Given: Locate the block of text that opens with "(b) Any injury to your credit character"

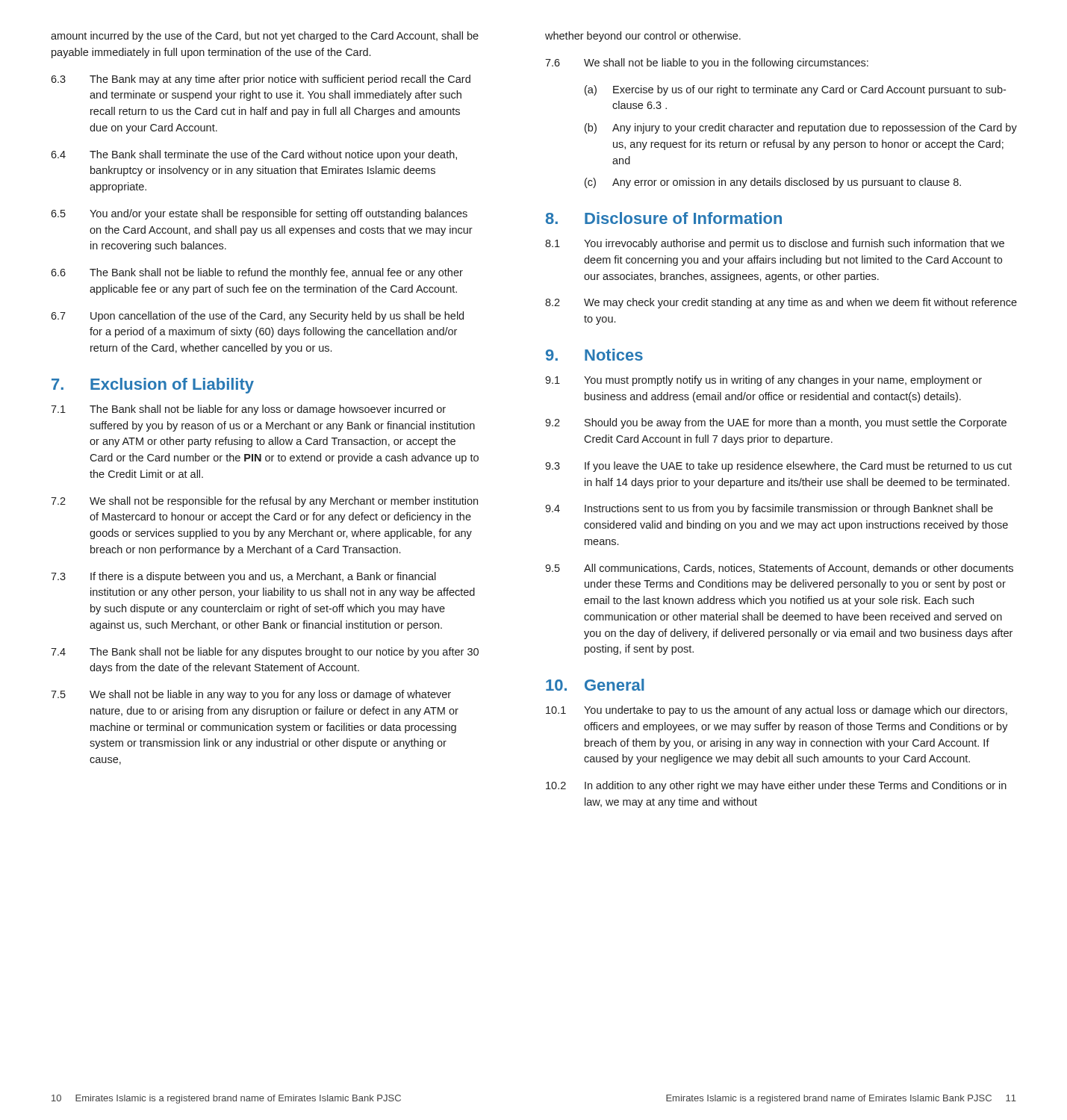Looking at the screenshot, I should coord(802,145).
